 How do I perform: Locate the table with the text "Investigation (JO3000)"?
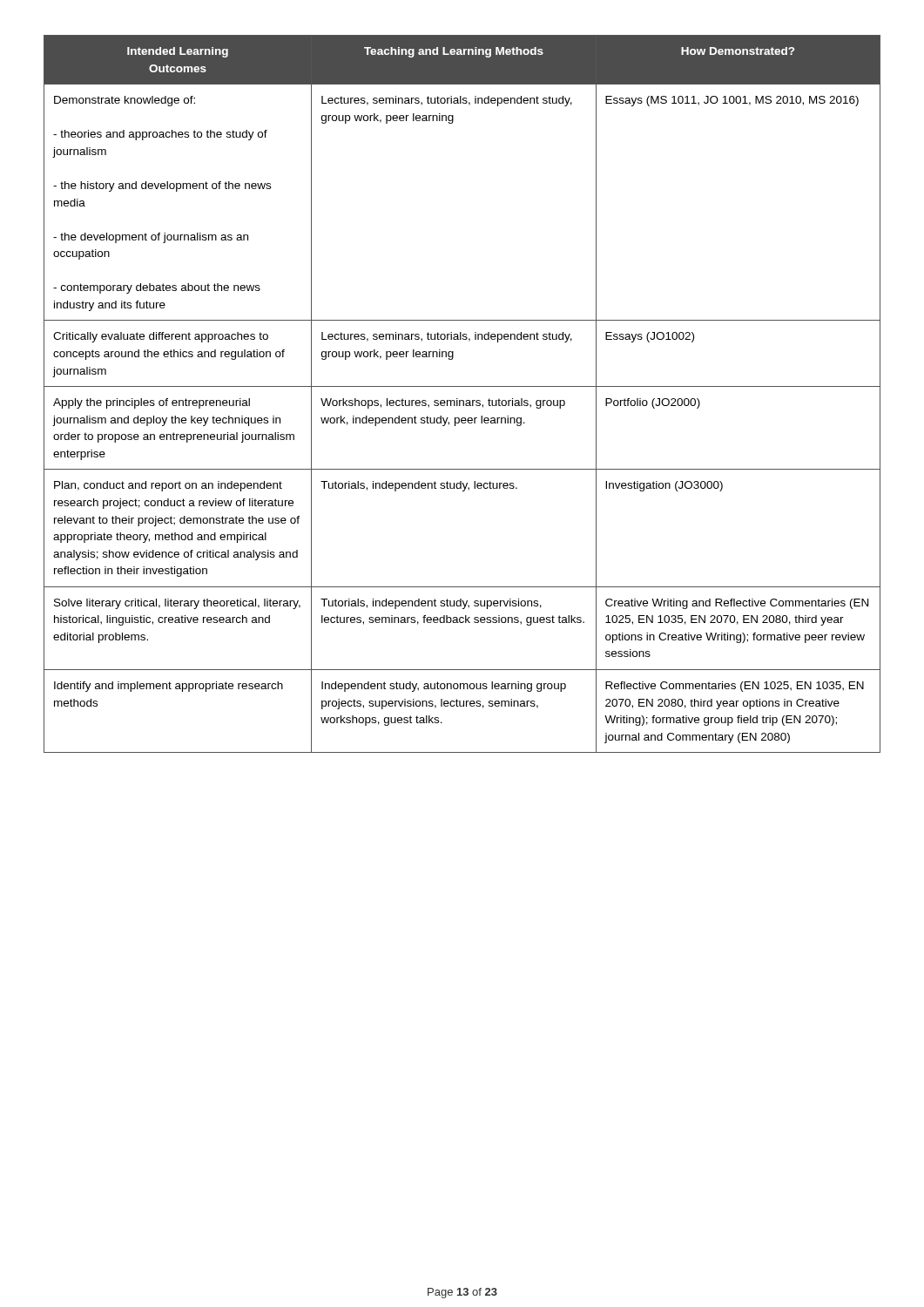click(x=462, y=394)
